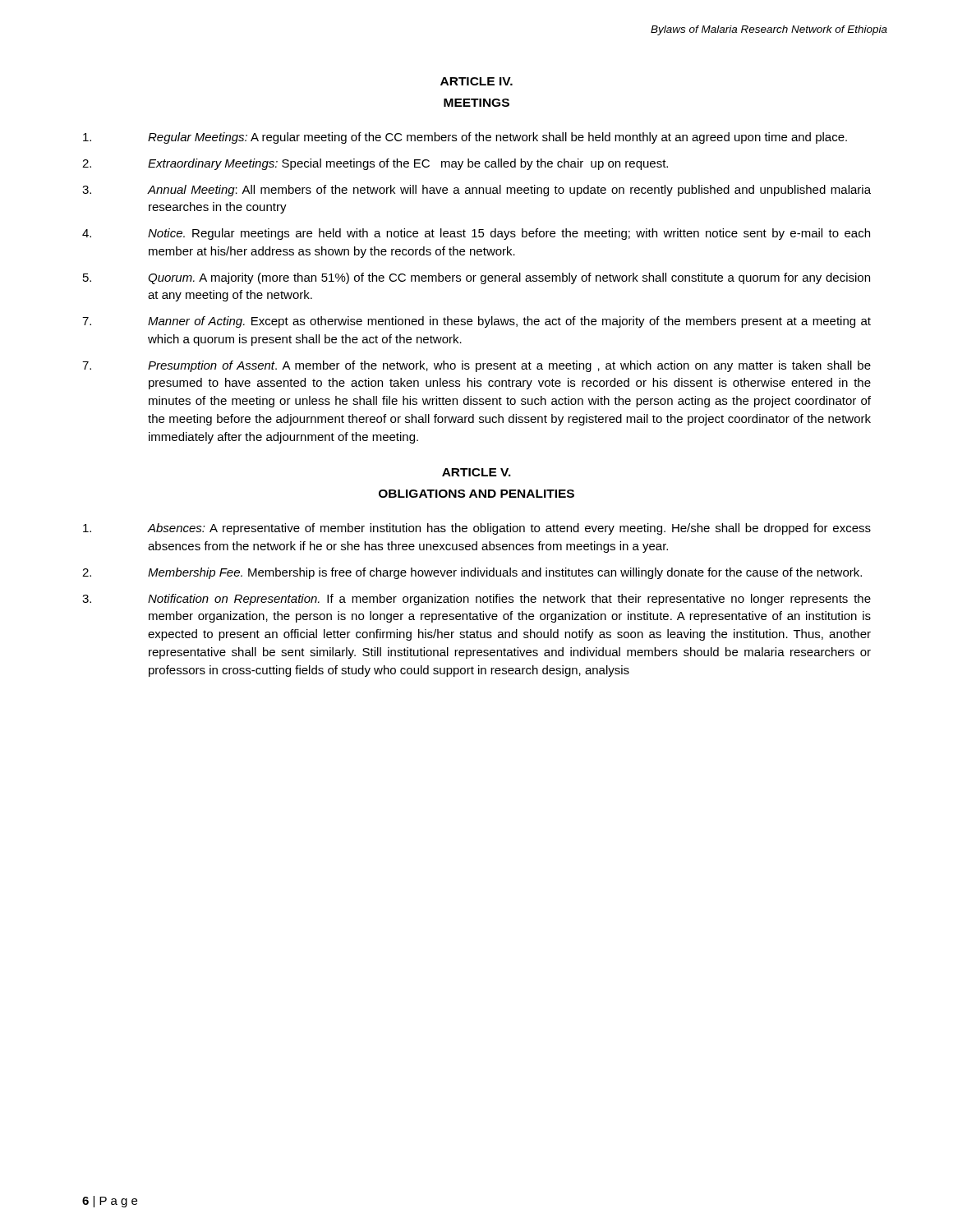Screen dimensions: 1232x953
Task: Click on the list item that says "7. Presumption of Assent."
Action: [476, 402]
